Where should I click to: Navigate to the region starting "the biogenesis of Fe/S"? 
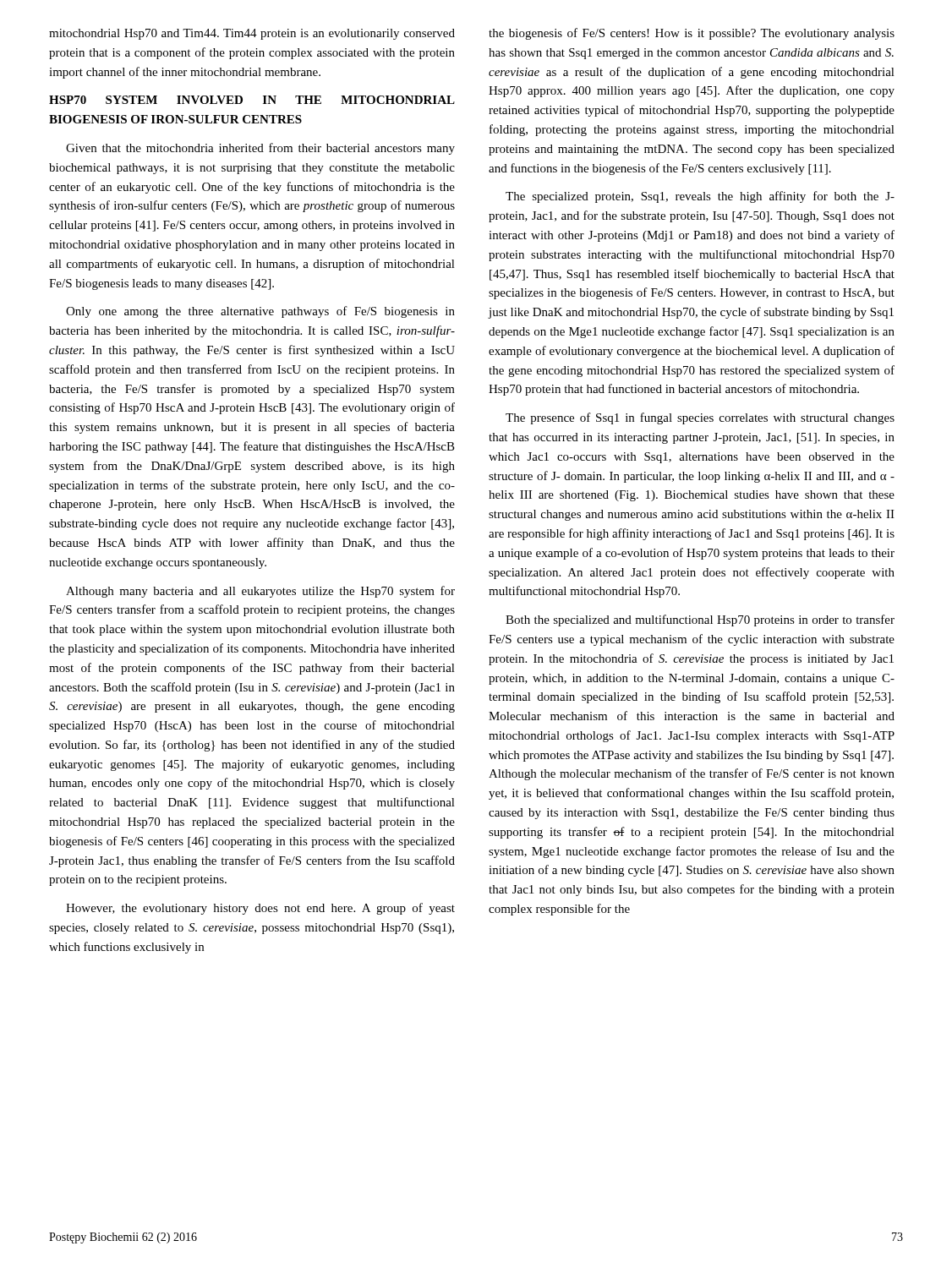692,101
